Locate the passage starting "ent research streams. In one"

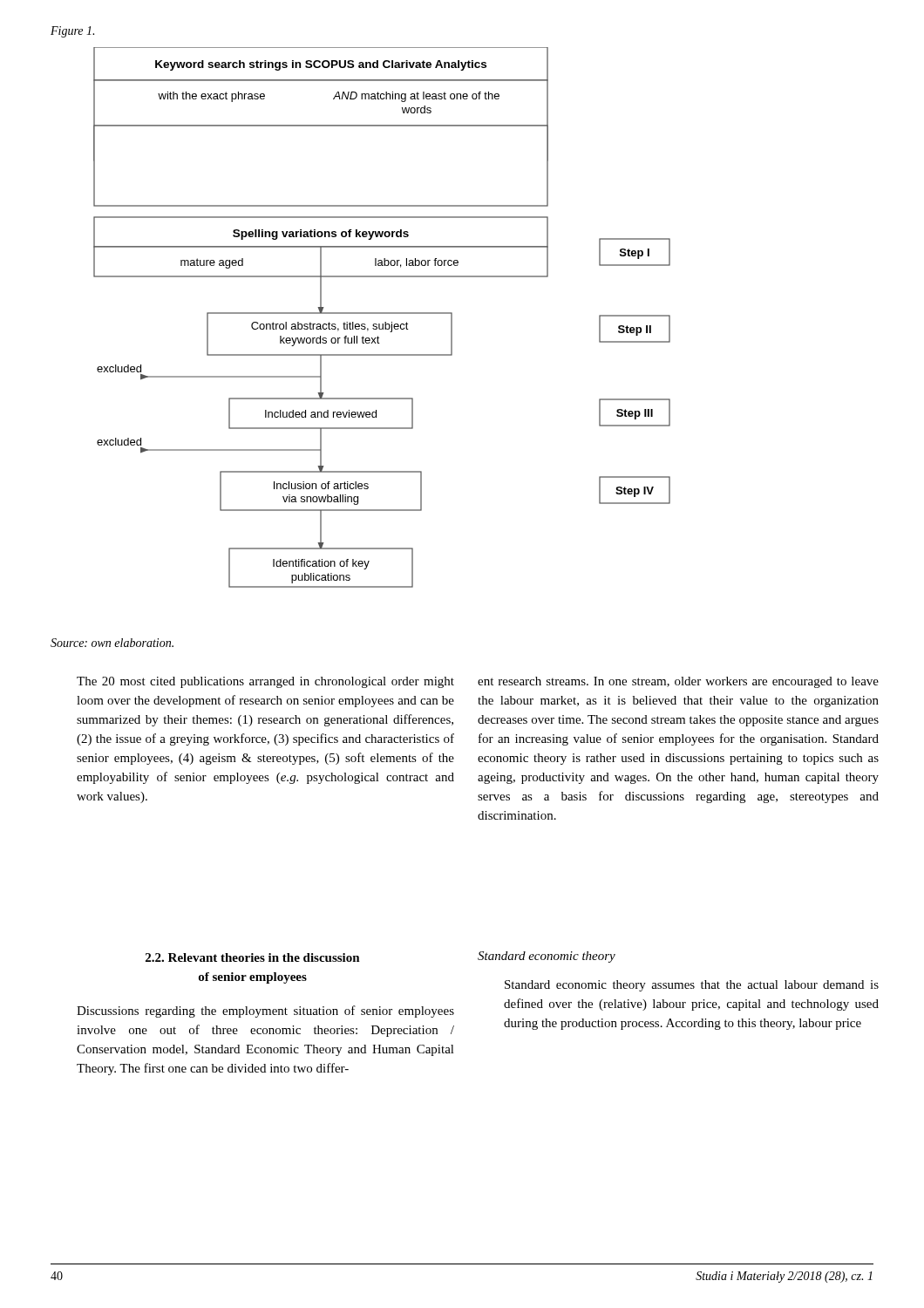click(678, 748)
